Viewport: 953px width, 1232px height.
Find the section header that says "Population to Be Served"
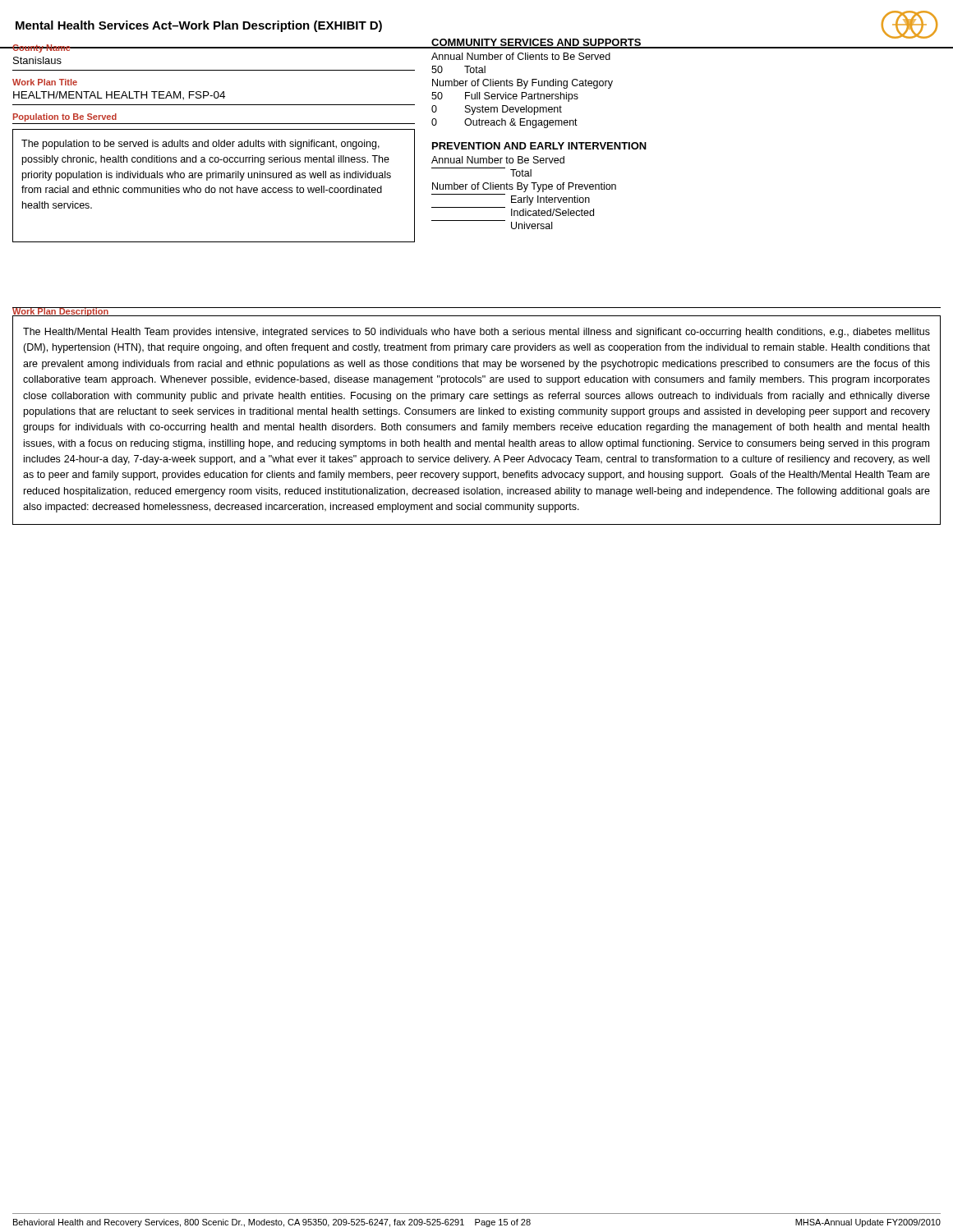pos(65,117)
